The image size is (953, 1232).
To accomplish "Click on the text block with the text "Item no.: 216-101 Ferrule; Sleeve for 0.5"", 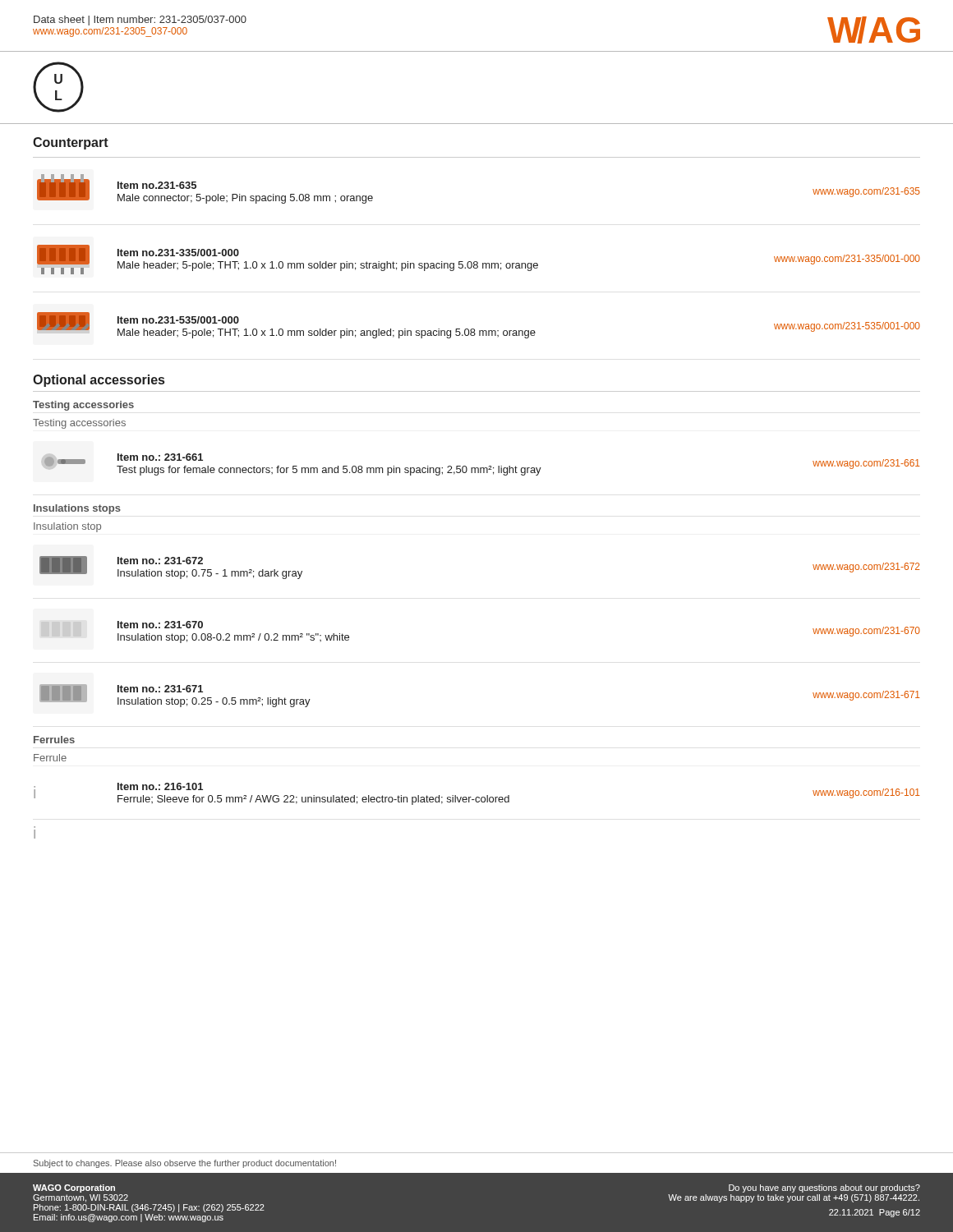I will tap(424, 793).
